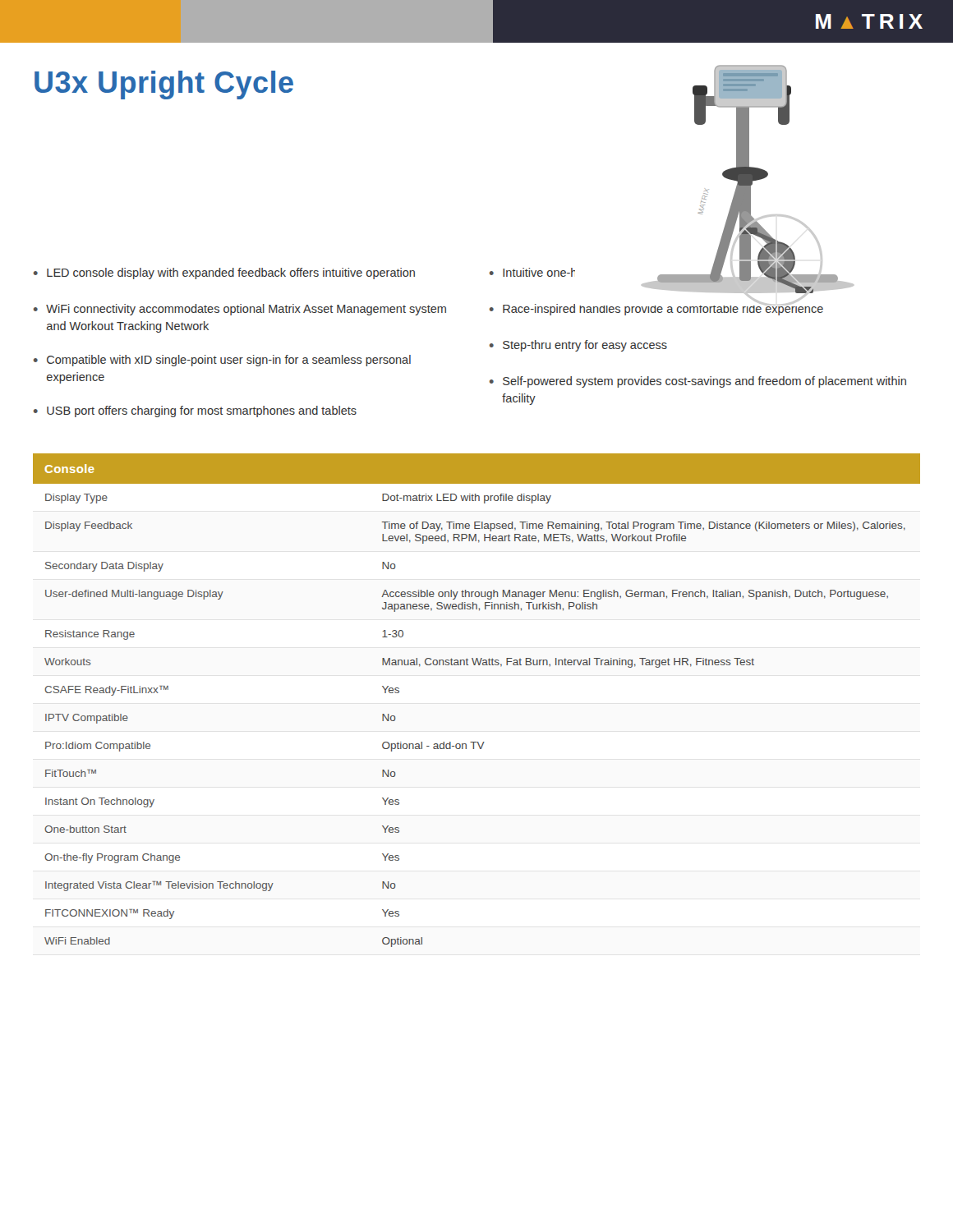Locate the block of text that opens with "• Race-inspired handles"
This screenshot has width=953, height=1232.
(x=656, y=311)
